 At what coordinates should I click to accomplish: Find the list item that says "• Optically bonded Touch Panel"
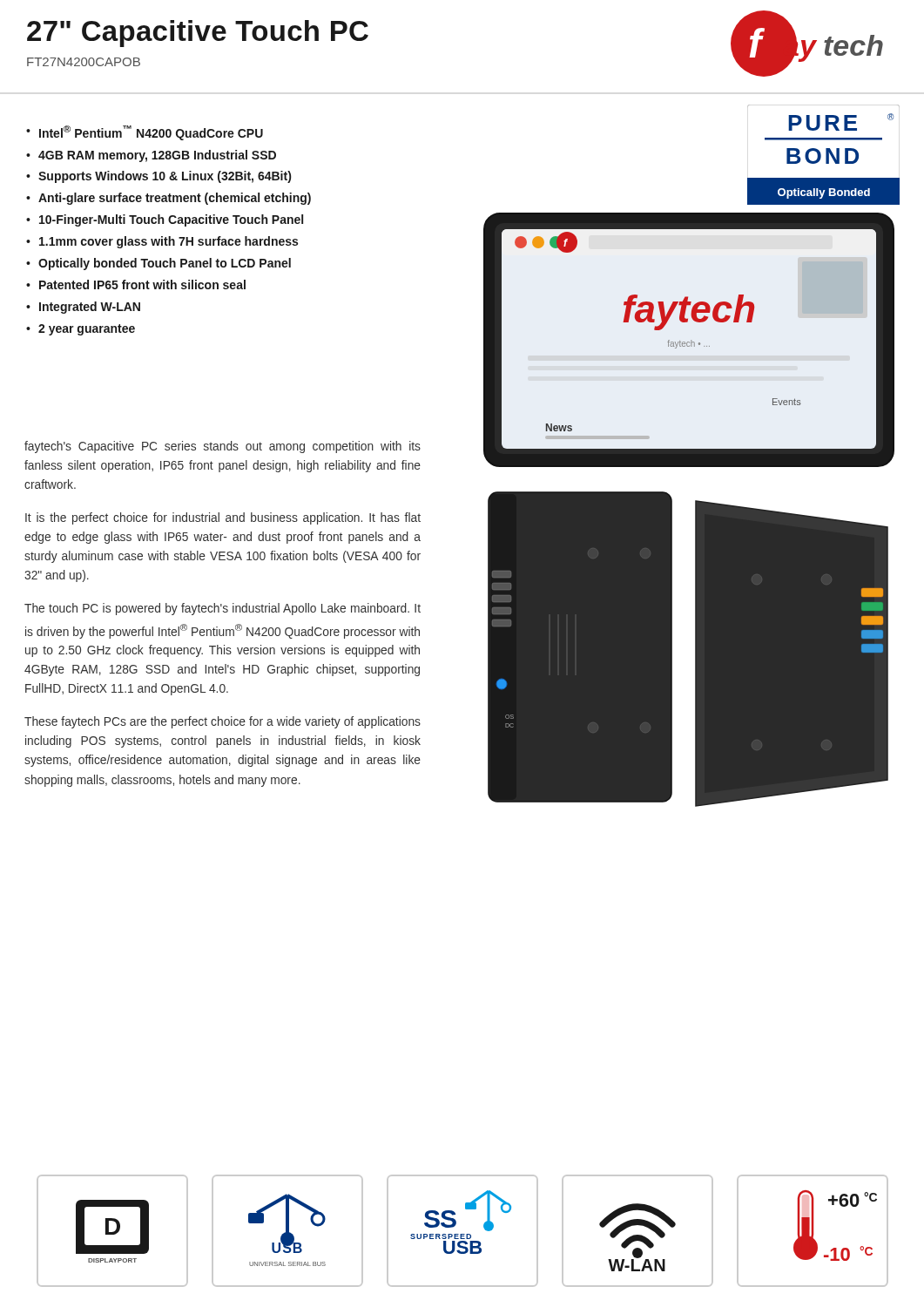point(159,264)
